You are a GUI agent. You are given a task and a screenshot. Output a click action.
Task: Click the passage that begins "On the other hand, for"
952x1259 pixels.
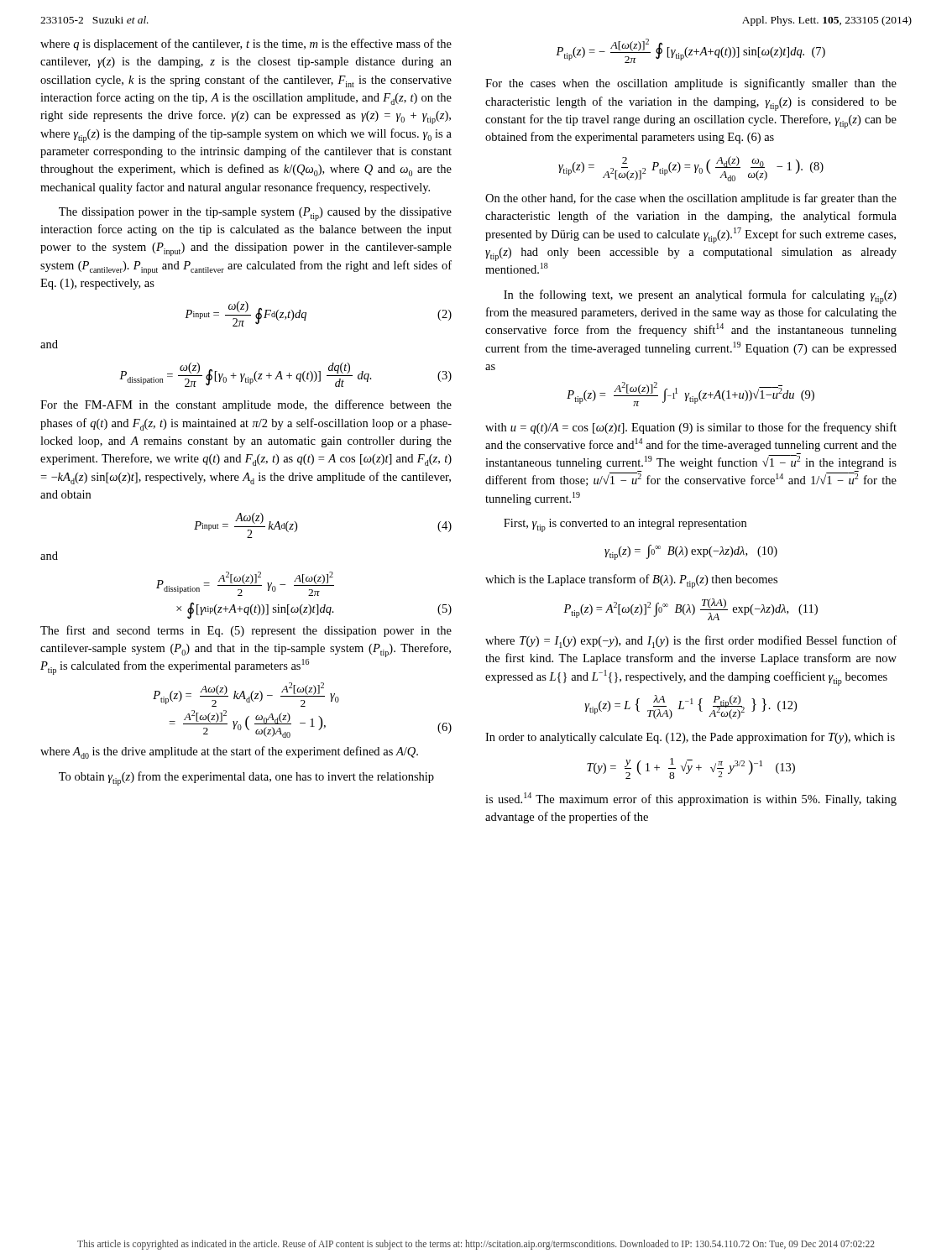pos(691,283)
